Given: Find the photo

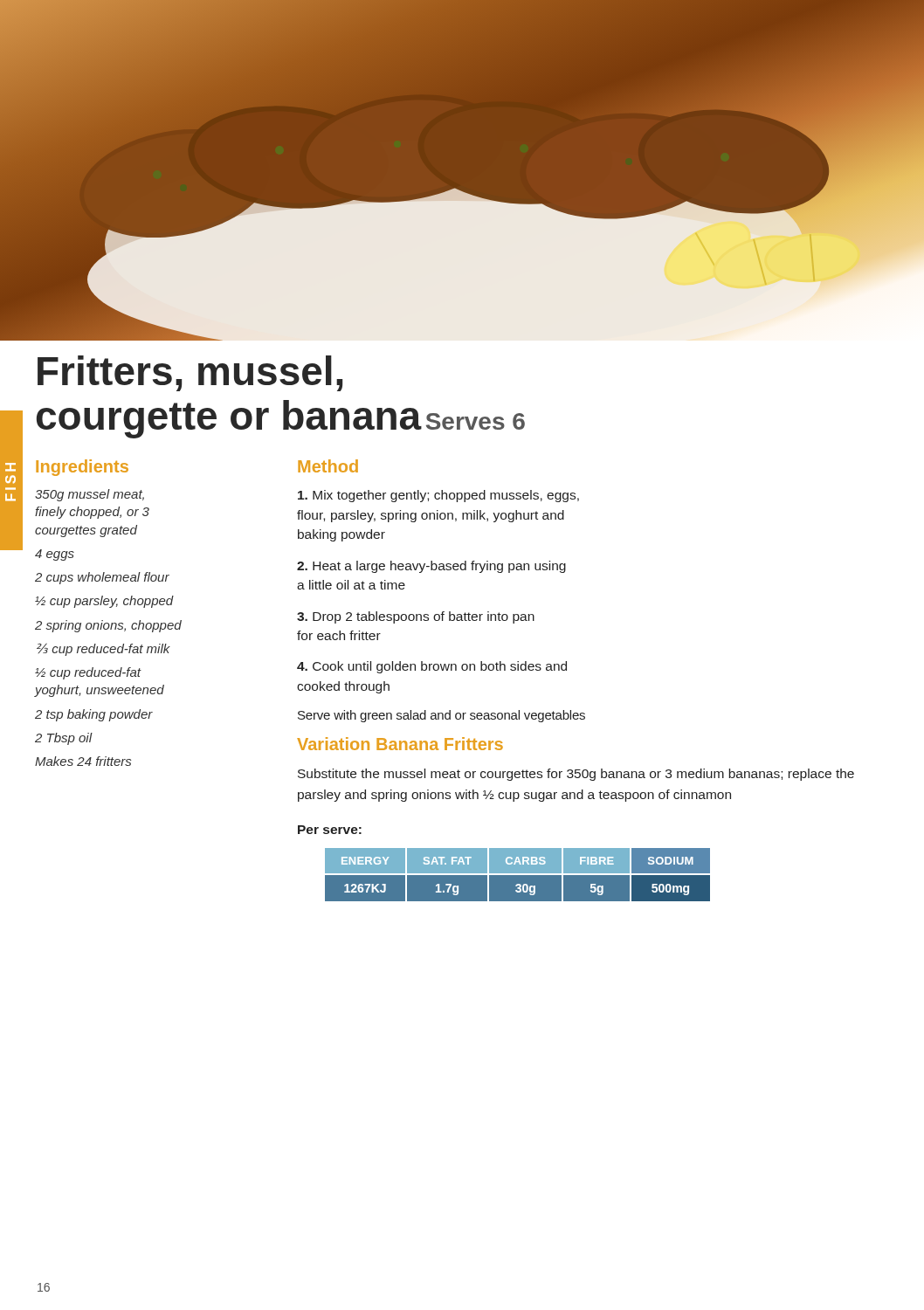Looking at the screenshot, I should point(462,170).
